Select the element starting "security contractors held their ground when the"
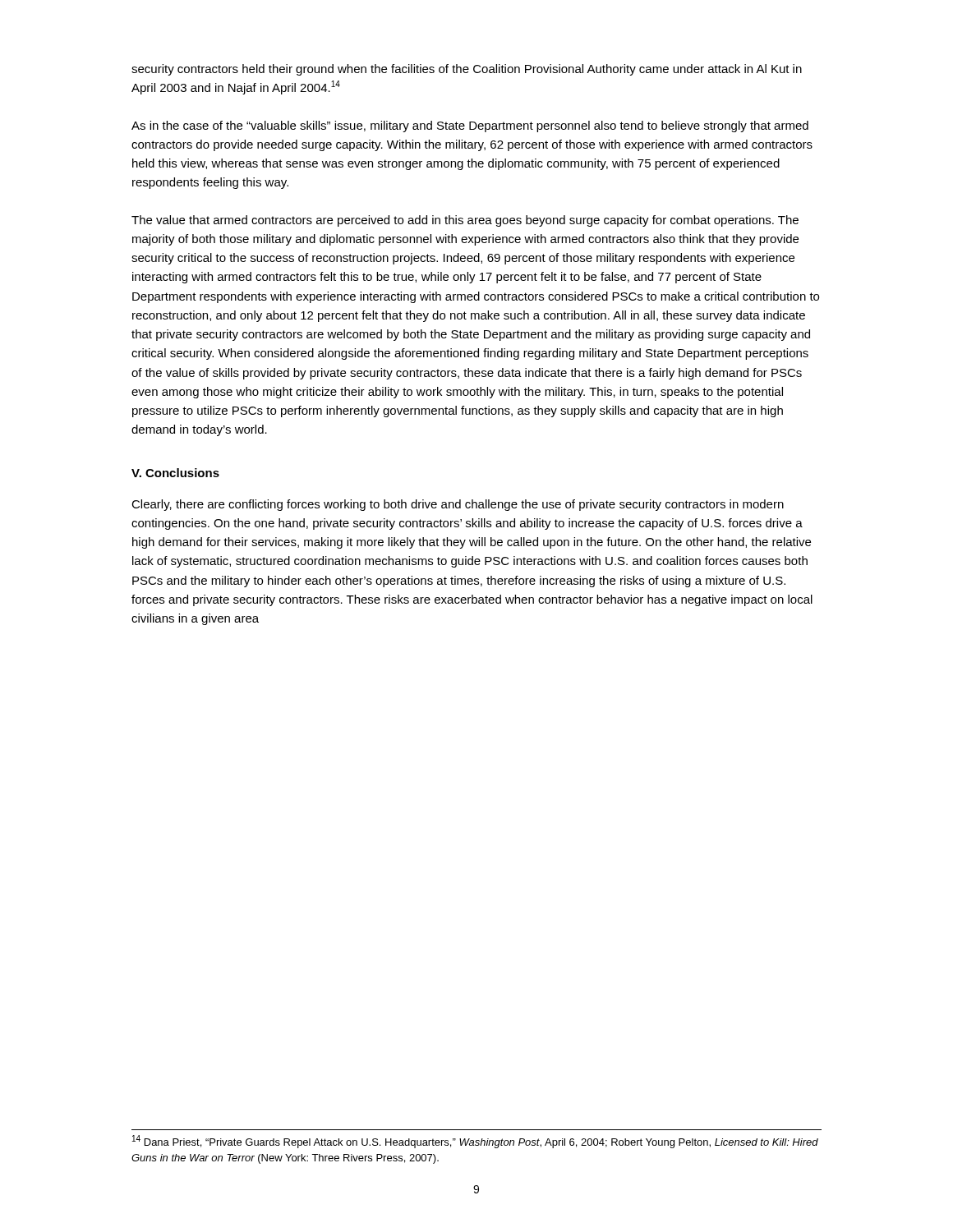Screen dimensions: 1232x953 (x=467, y=78)
